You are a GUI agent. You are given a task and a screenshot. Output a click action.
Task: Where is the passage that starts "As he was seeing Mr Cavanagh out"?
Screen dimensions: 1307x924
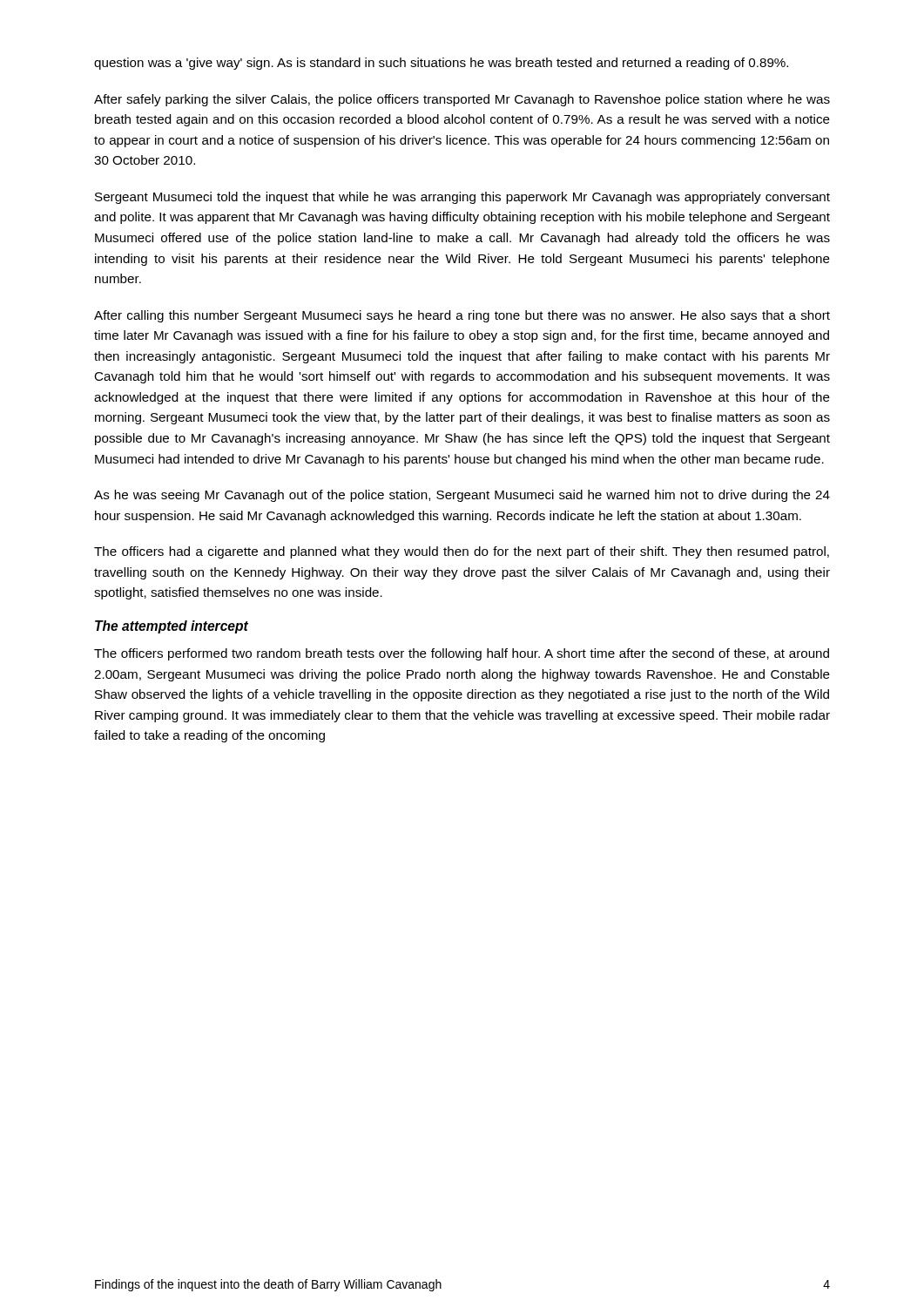(x=462, y=505)
